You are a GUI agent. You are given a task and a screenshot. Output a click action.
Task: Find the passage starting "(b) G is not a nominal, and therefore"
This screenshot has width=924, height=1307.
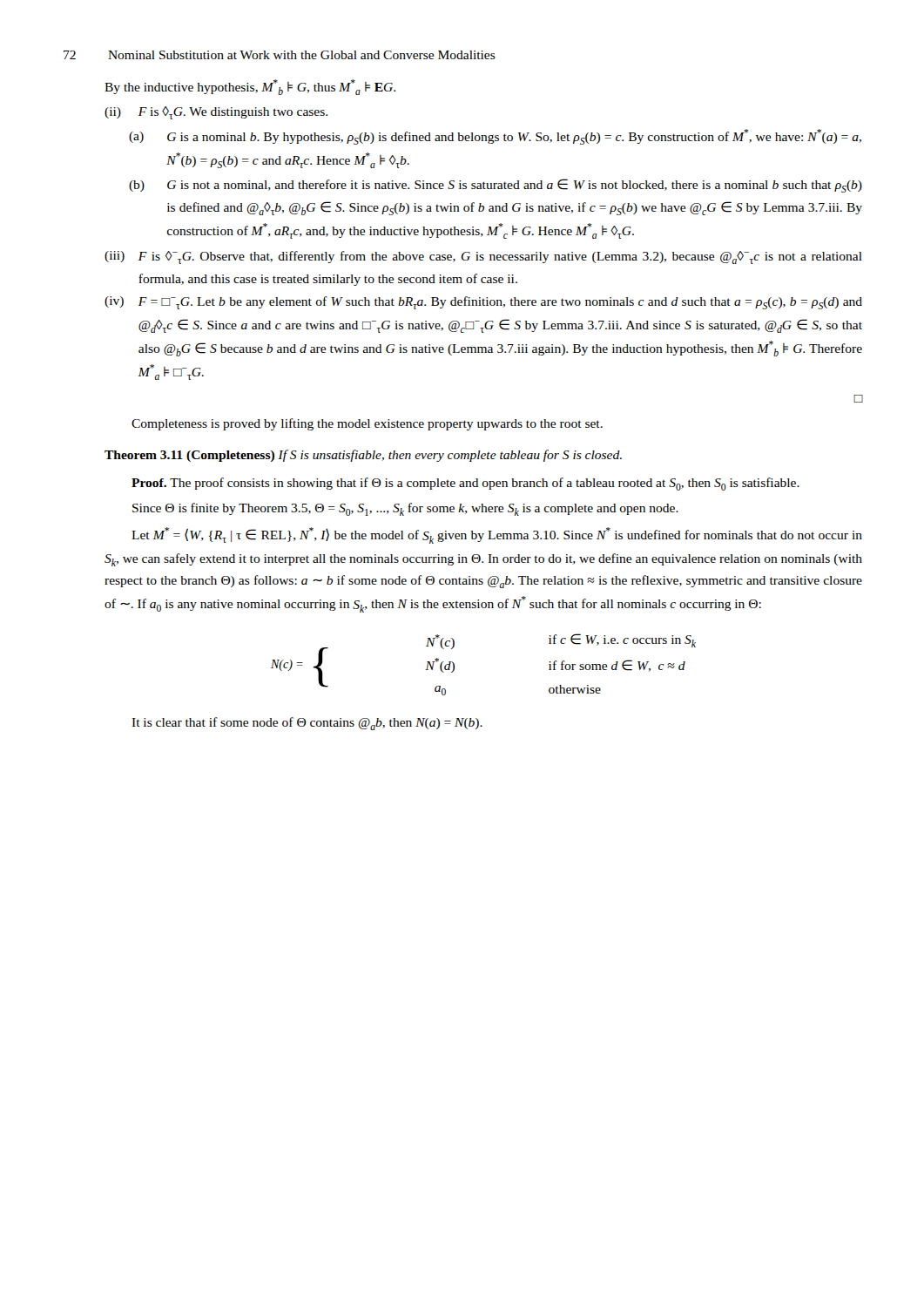point(483,210)
